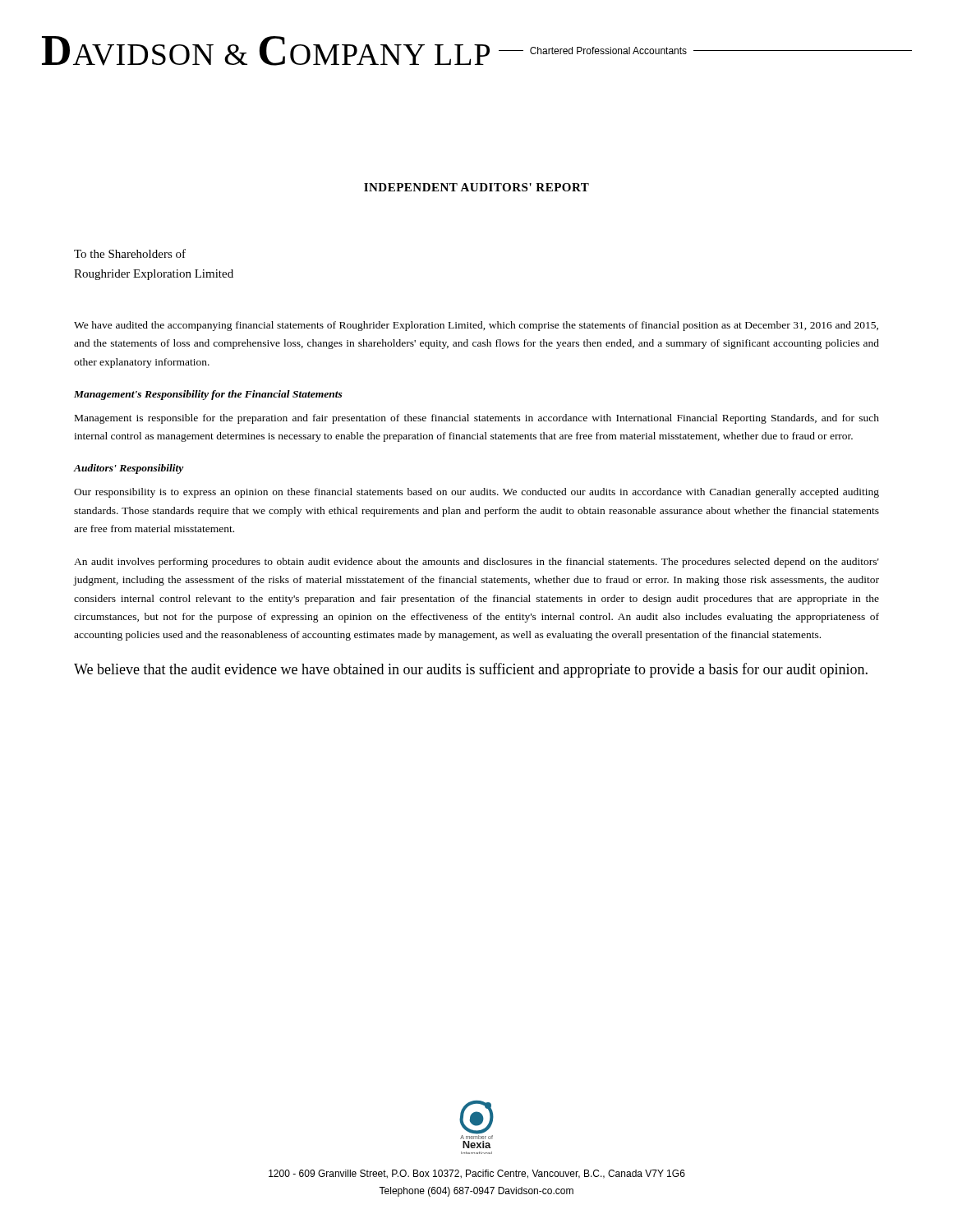
Task: Point to the block beginning "We have audited the accompanying financial"
Action: click(x=476, y=343)
